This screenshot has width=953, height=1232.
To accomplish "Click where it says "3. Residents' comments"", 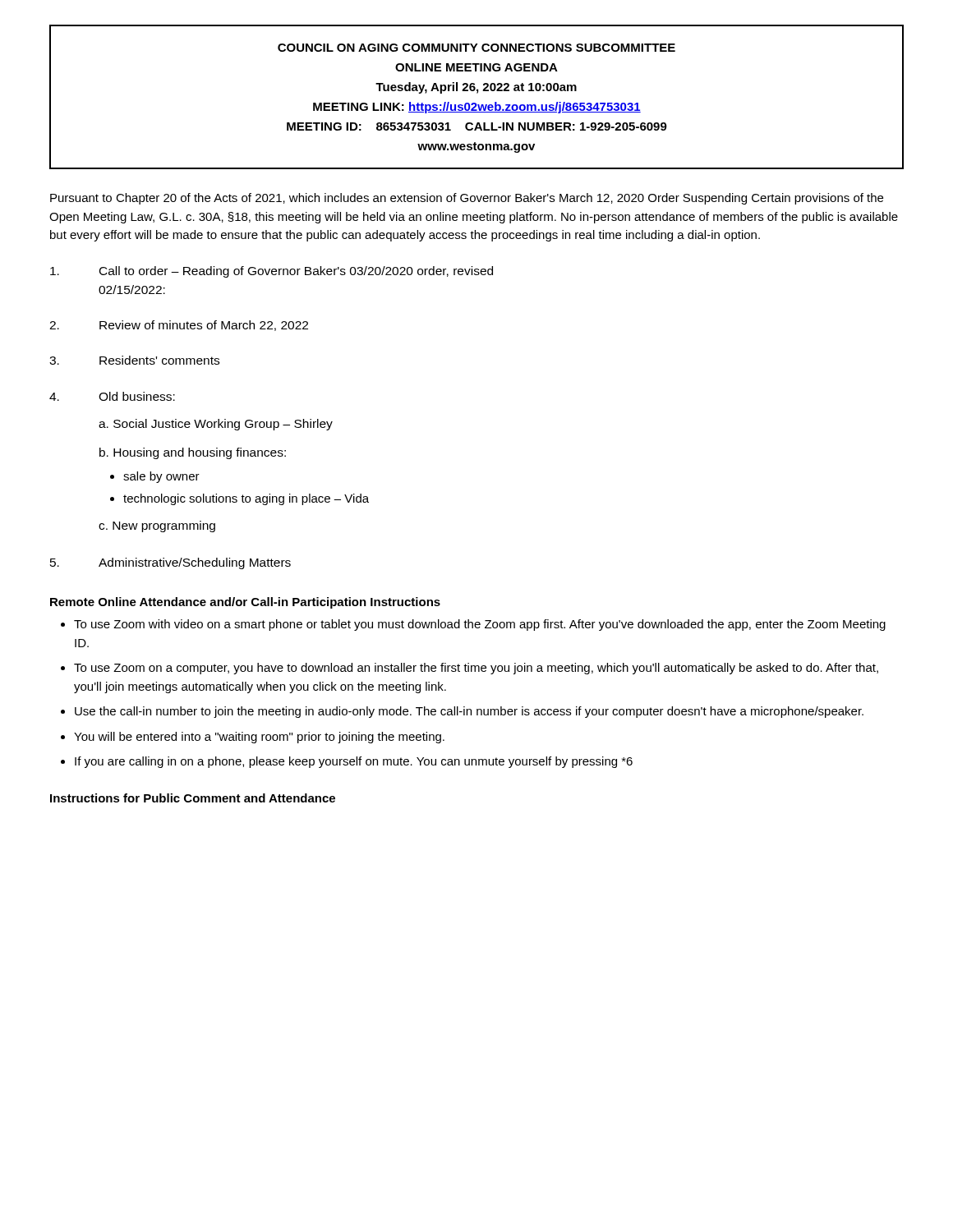I will pyautogui.click(x=134, y=360).
